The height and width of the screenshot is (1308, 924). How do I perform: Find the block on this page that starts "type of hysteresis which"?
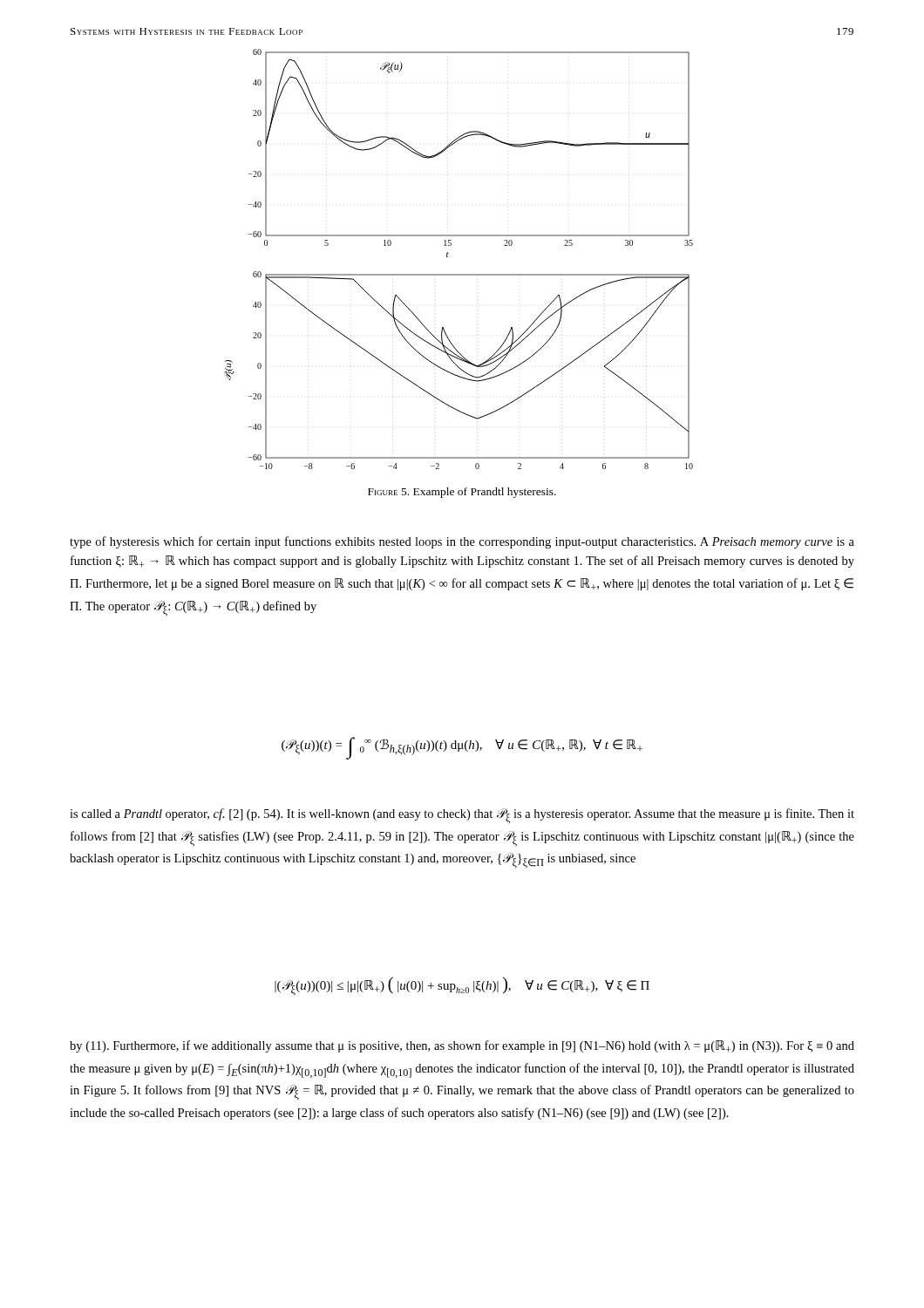pos(462,575)
